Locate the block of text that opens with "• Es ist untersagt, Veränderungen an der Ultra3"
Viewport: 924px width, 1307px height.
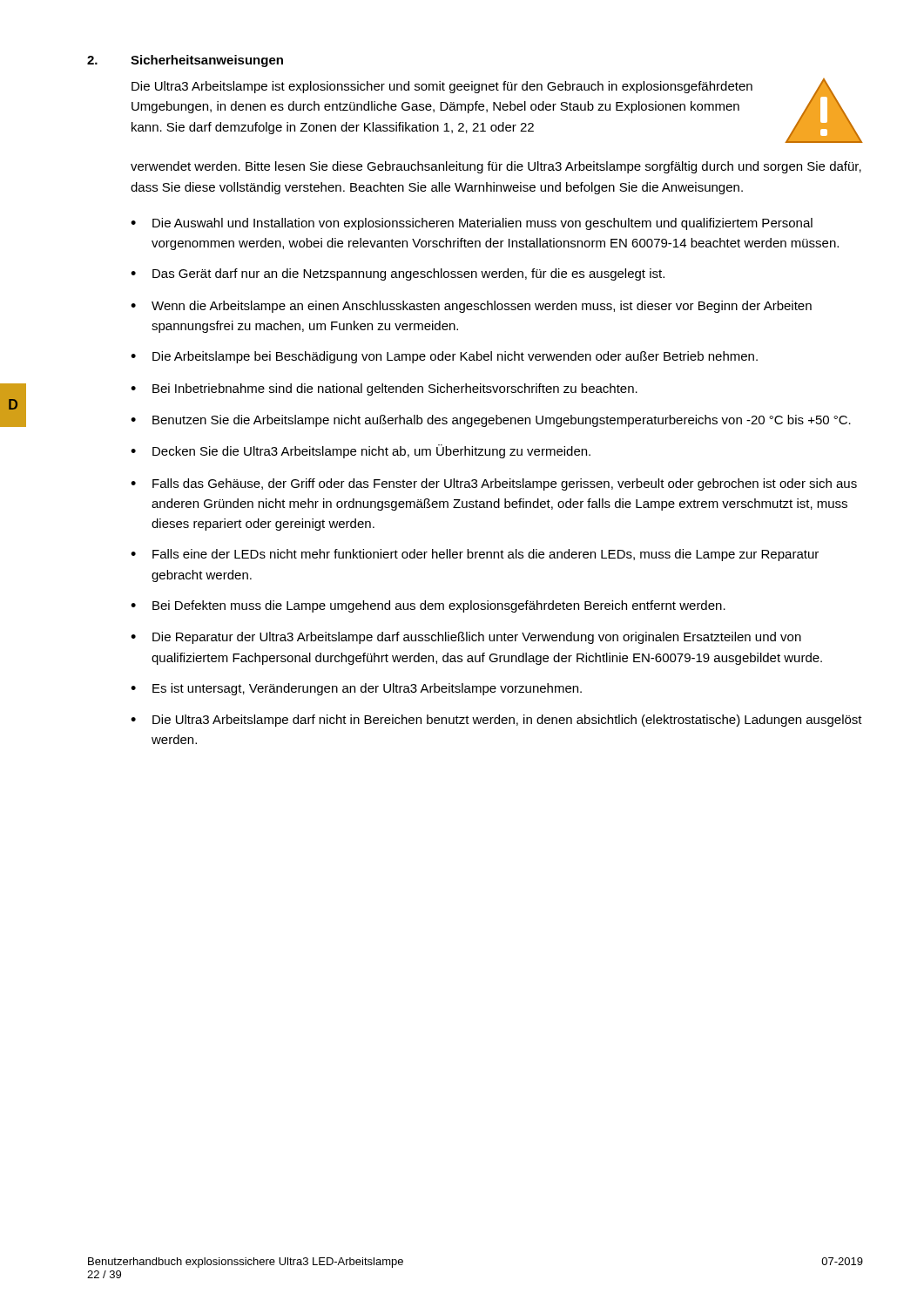coord(497,688)
